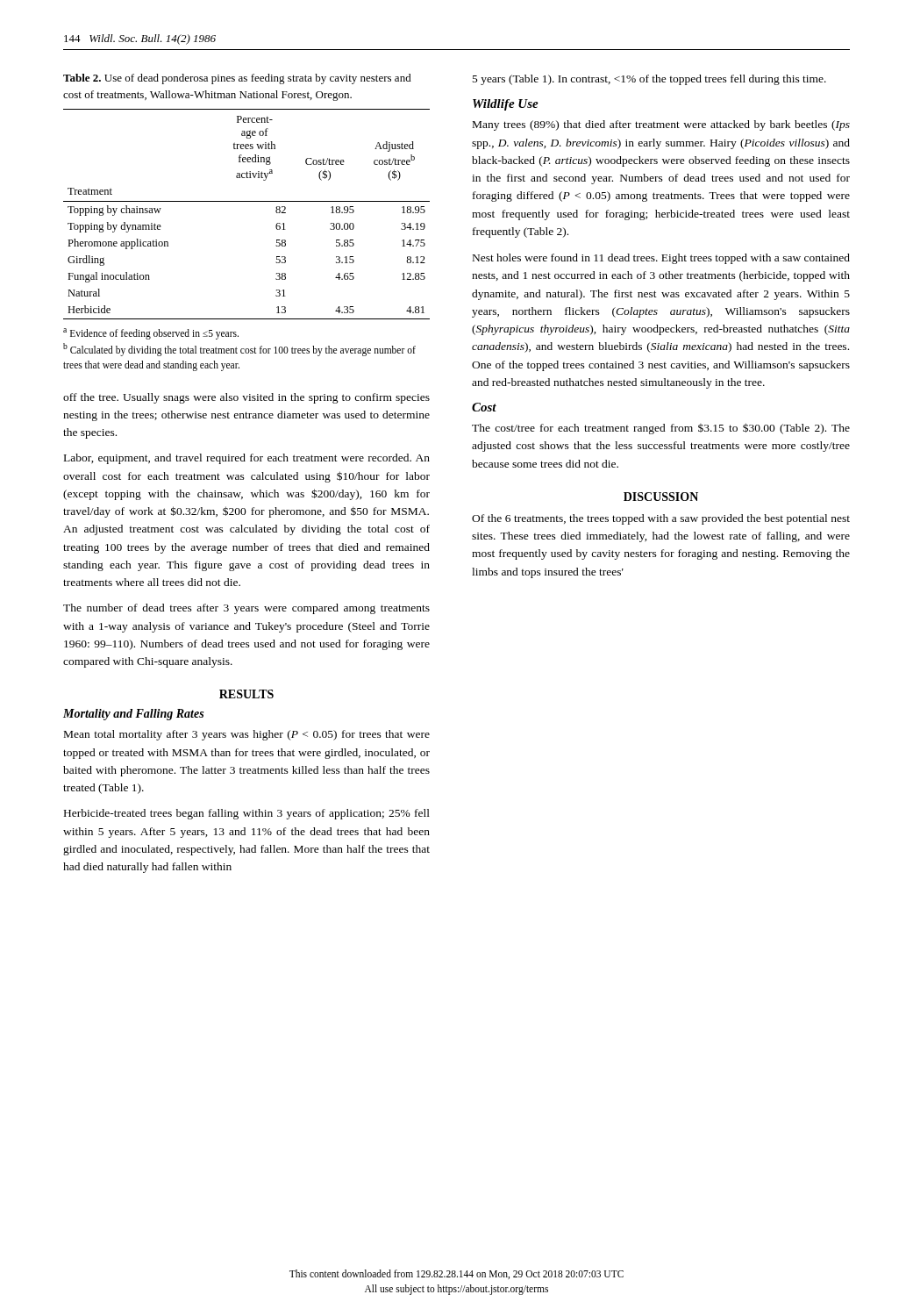Locate the block of text that opens with "5 years (Table"
This screenshot has width=913, height=1316.
(x=649, y=79)
